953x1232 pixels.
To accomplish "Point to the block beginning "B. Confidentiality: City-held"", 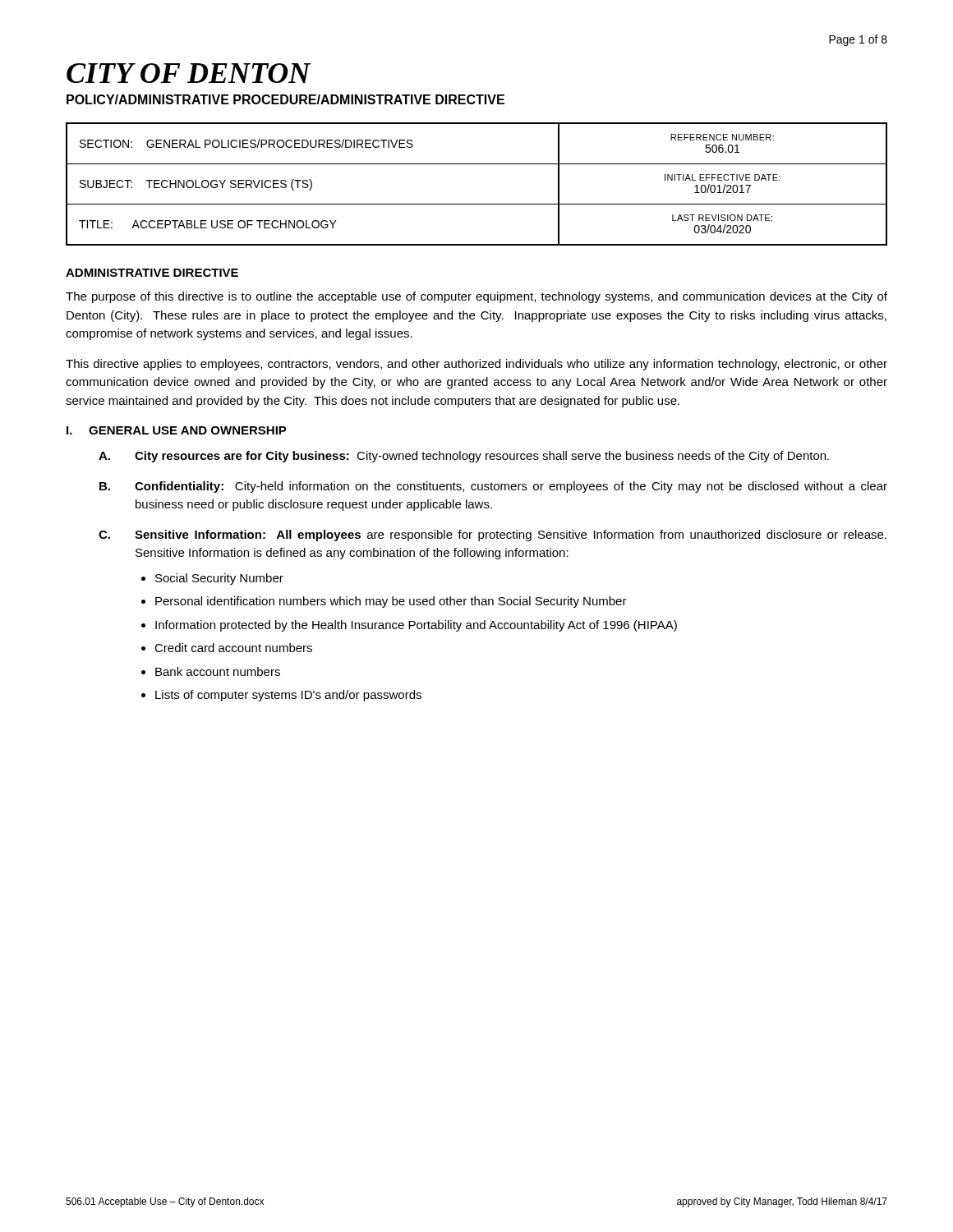I will (476, 495).
